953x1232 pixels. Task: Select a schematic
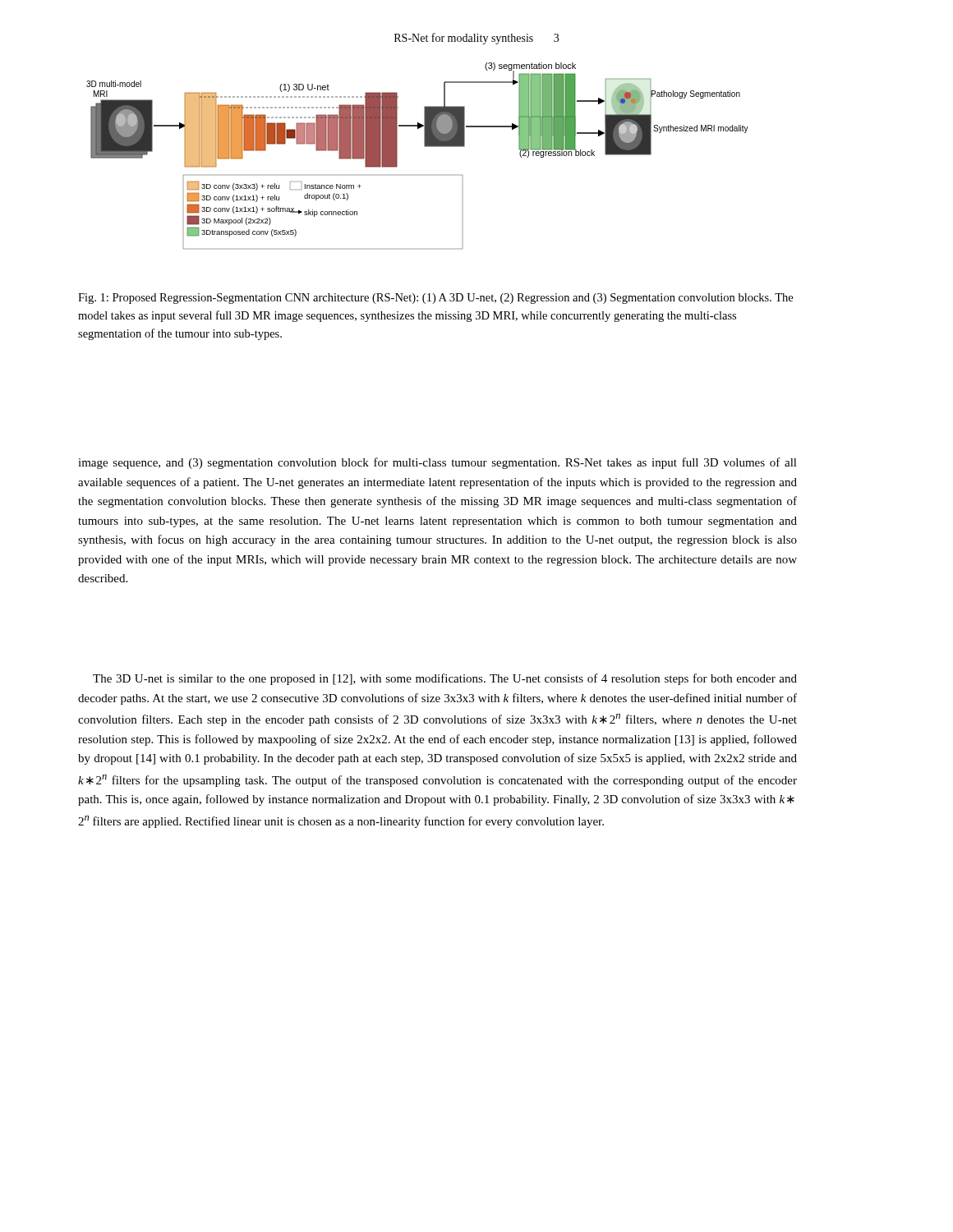(437, 169)
